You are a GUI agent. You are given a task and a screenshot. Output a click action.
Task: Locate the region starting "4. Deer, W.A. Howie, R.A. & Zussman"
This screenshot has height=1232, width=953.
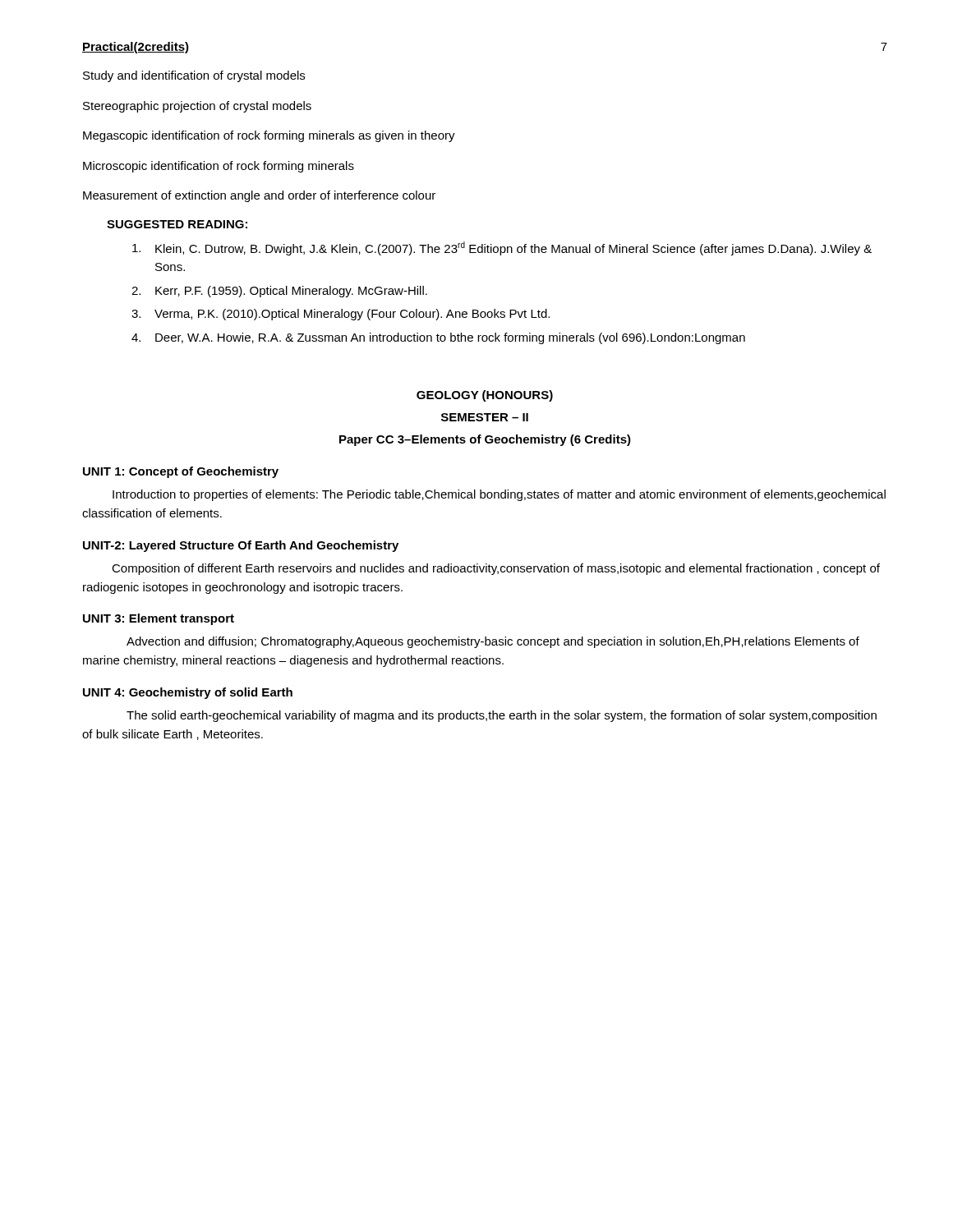coord(509,337)
